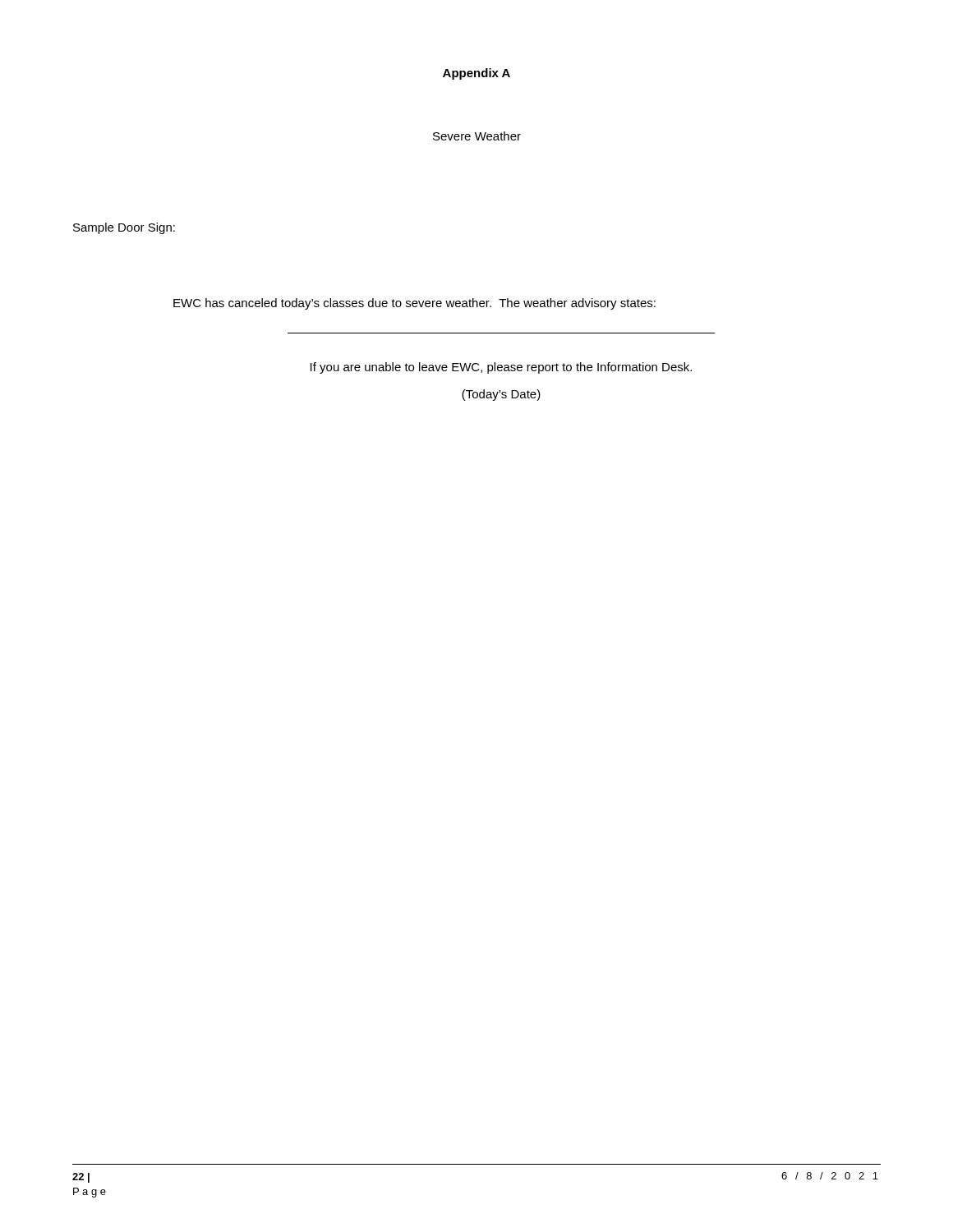953x1232 pixels.
Task: Locate the text with the text "Severe Weather"
Action: pyautogui.click(x=476, y=136)
